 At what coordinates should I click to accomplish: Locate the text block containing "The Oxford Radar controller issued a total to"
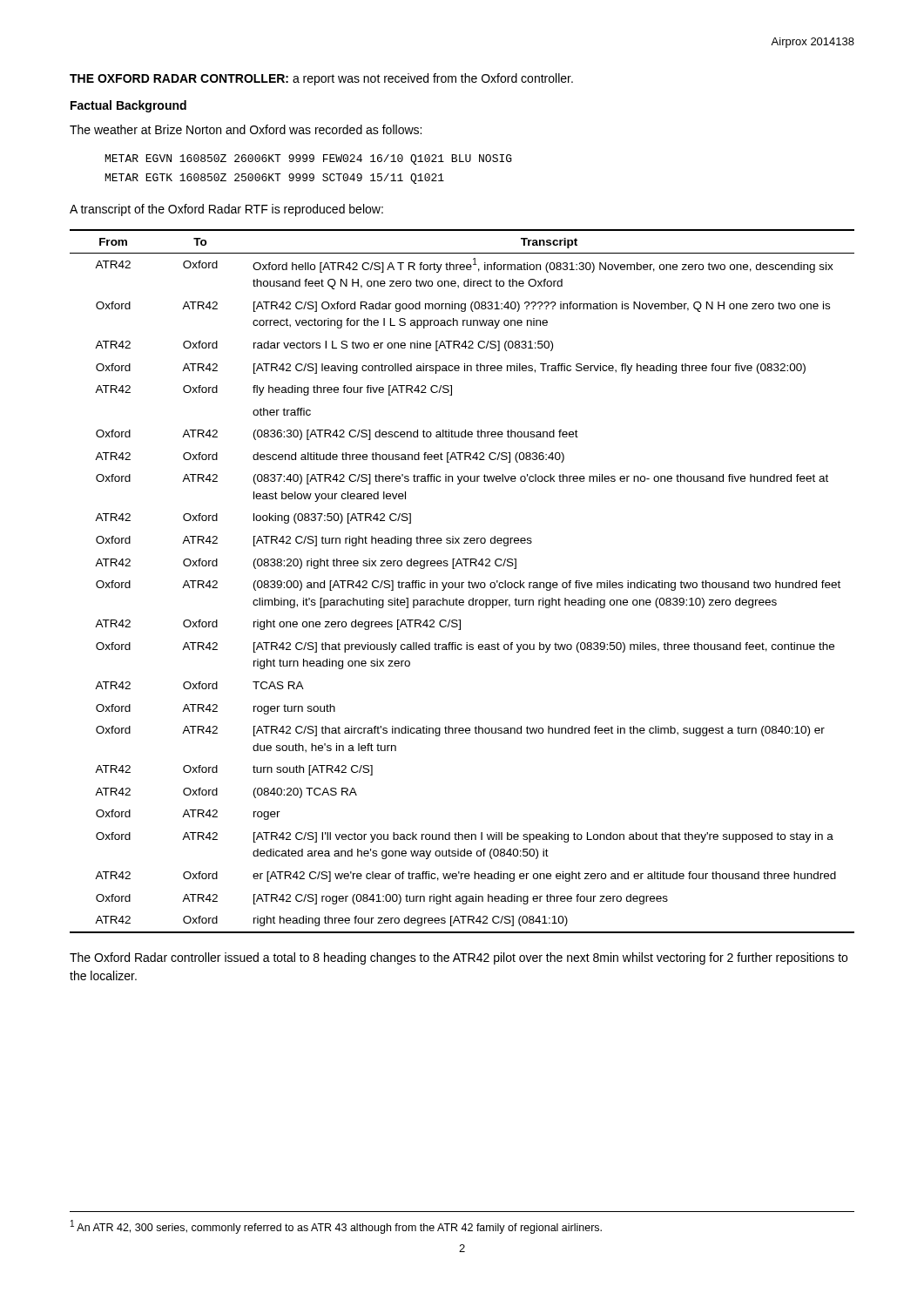[459, 966]
